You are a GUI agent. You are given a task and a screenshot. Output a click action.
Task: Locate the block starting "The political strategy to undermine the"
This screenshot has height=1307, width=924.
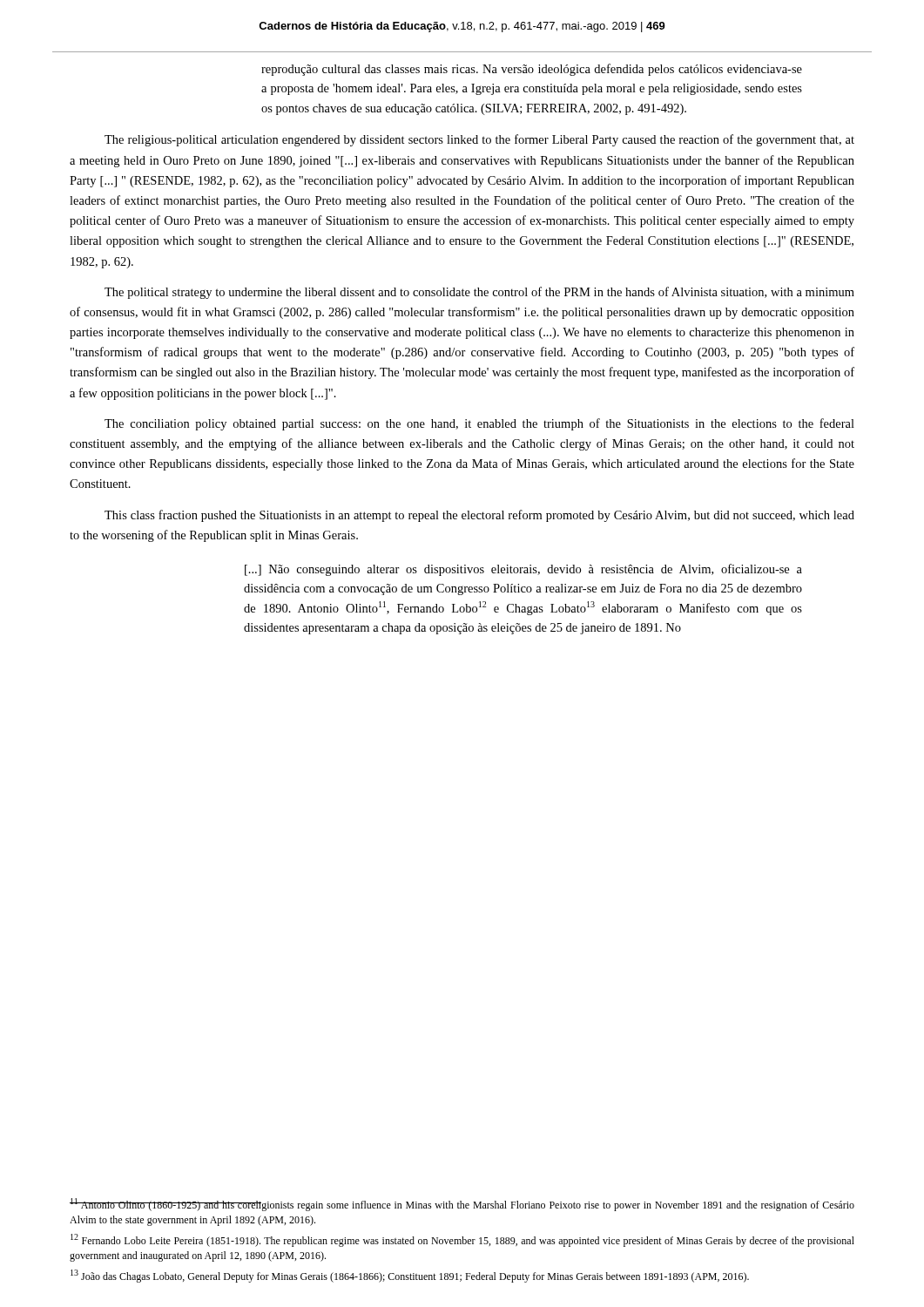(x=462, y=342)
